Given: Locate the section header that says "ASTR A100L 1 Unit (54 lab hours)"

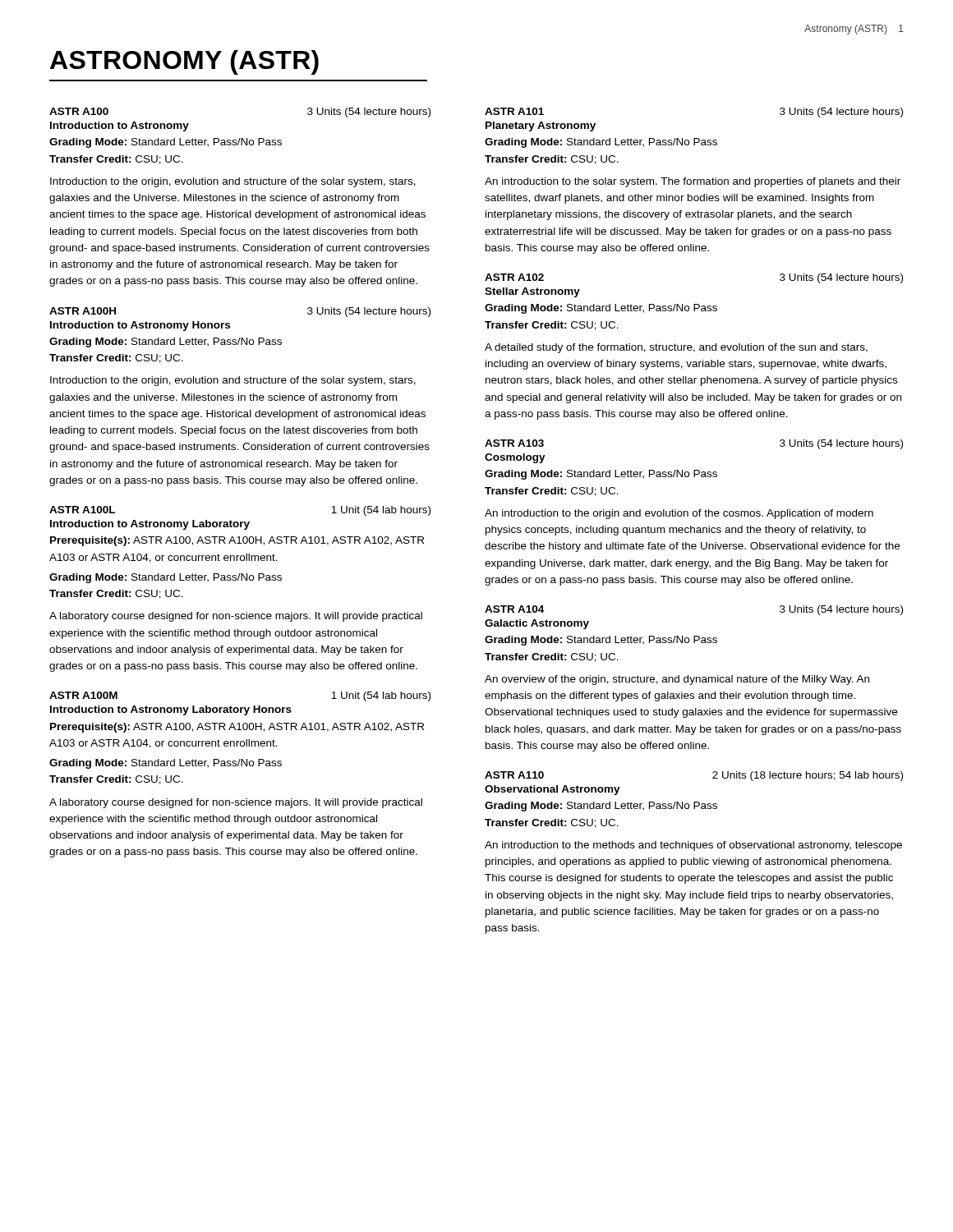Looking at the screenshot, I should pyautogui.click(x=240, y=510).
